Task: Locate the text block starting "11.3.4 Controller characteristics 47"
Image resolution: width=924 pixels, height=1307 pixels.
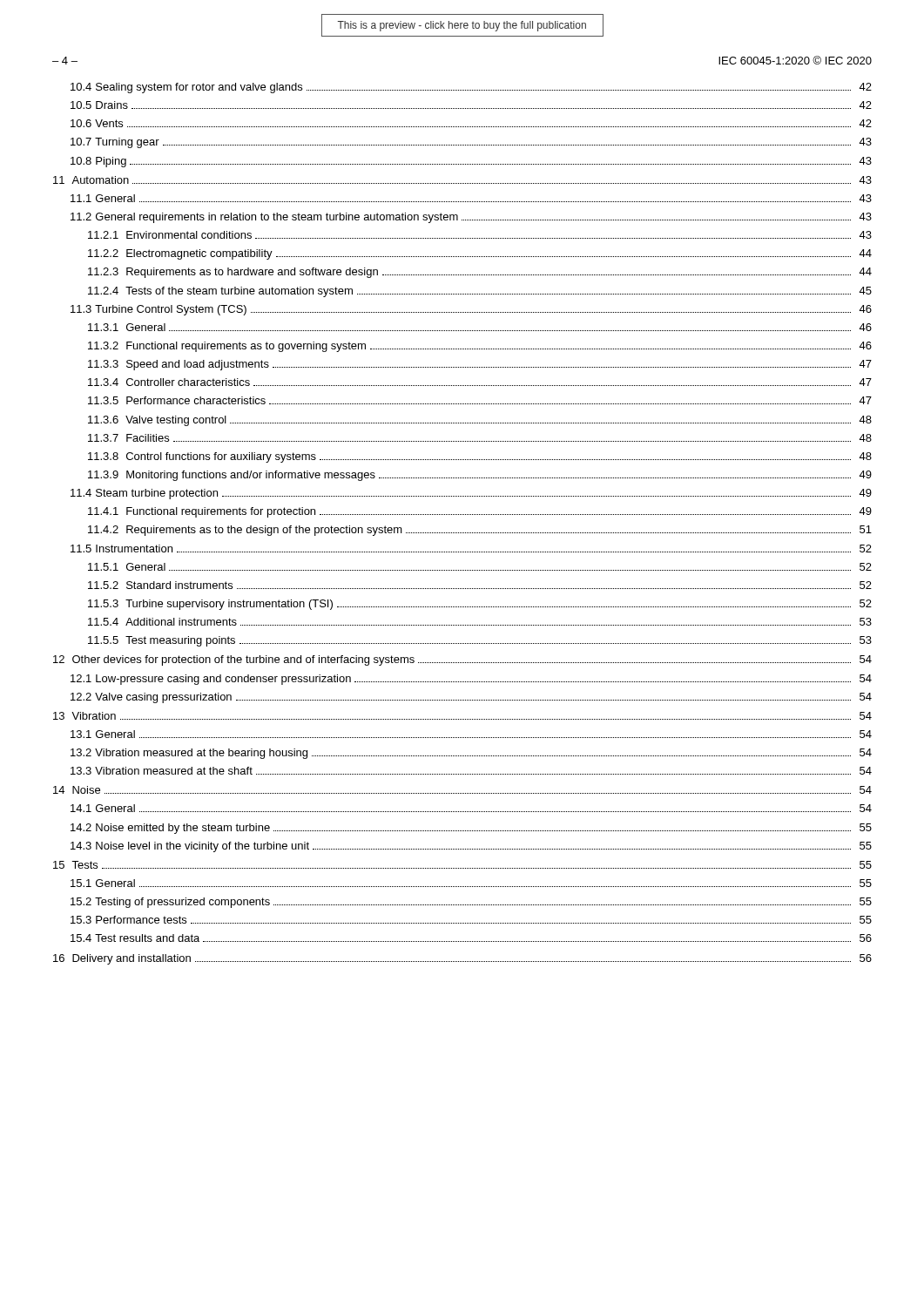Action: pyautogui.click(x=479, y=383)
